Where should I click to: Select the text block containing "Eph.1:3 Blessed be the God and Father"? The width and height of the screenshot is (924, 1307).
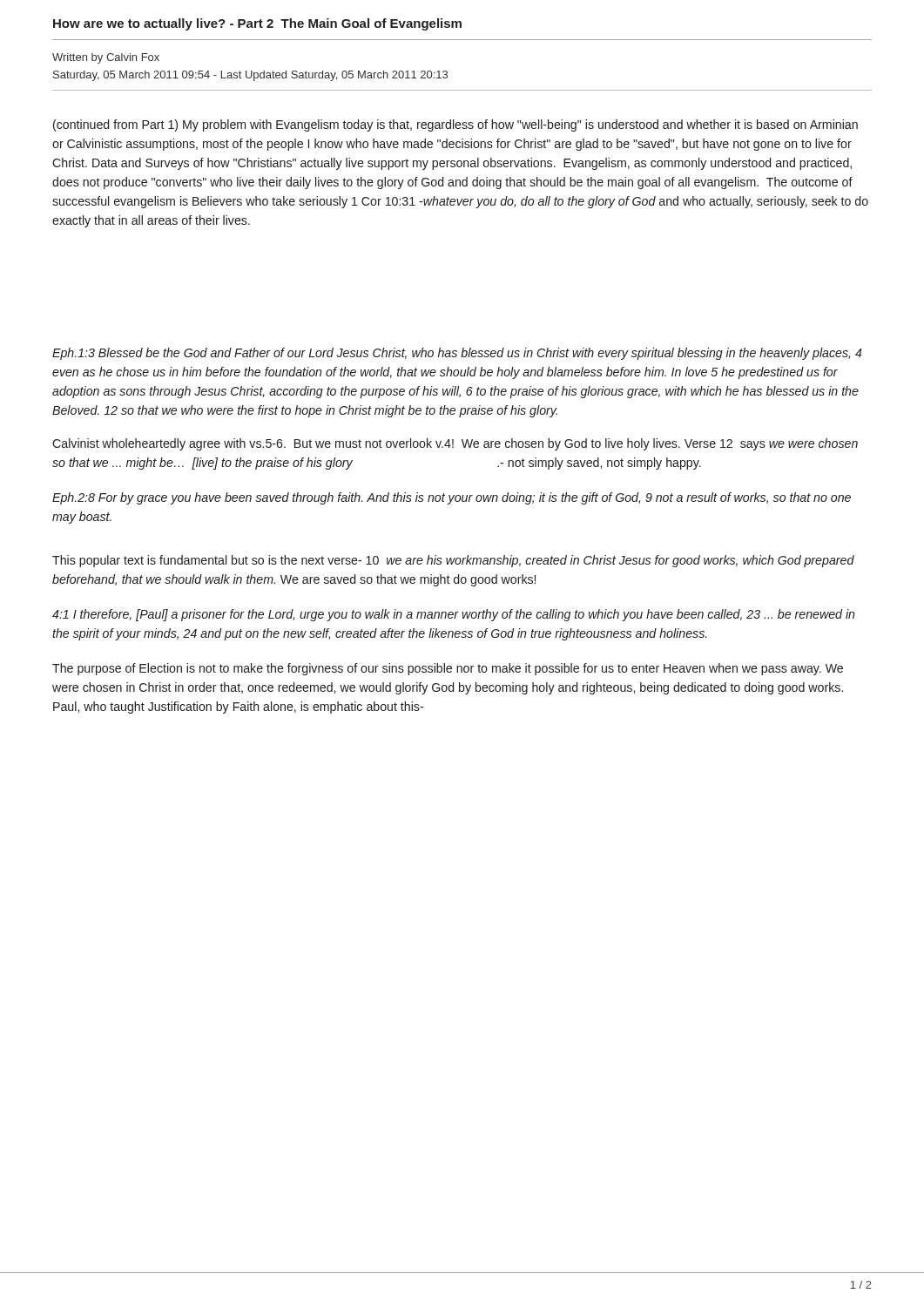point(457,382)
